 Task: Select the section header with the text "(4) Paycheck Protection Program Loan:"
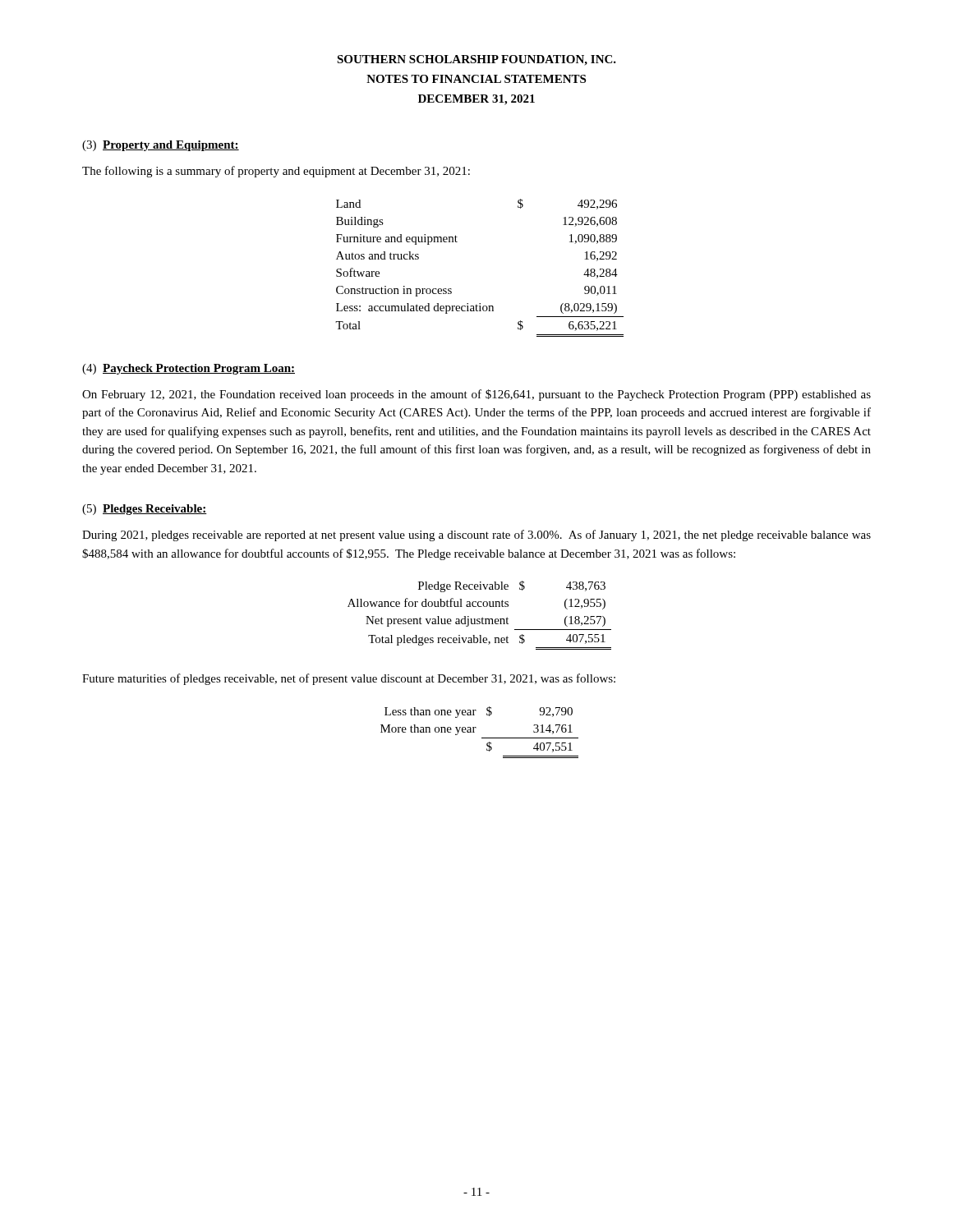(189, 368)
